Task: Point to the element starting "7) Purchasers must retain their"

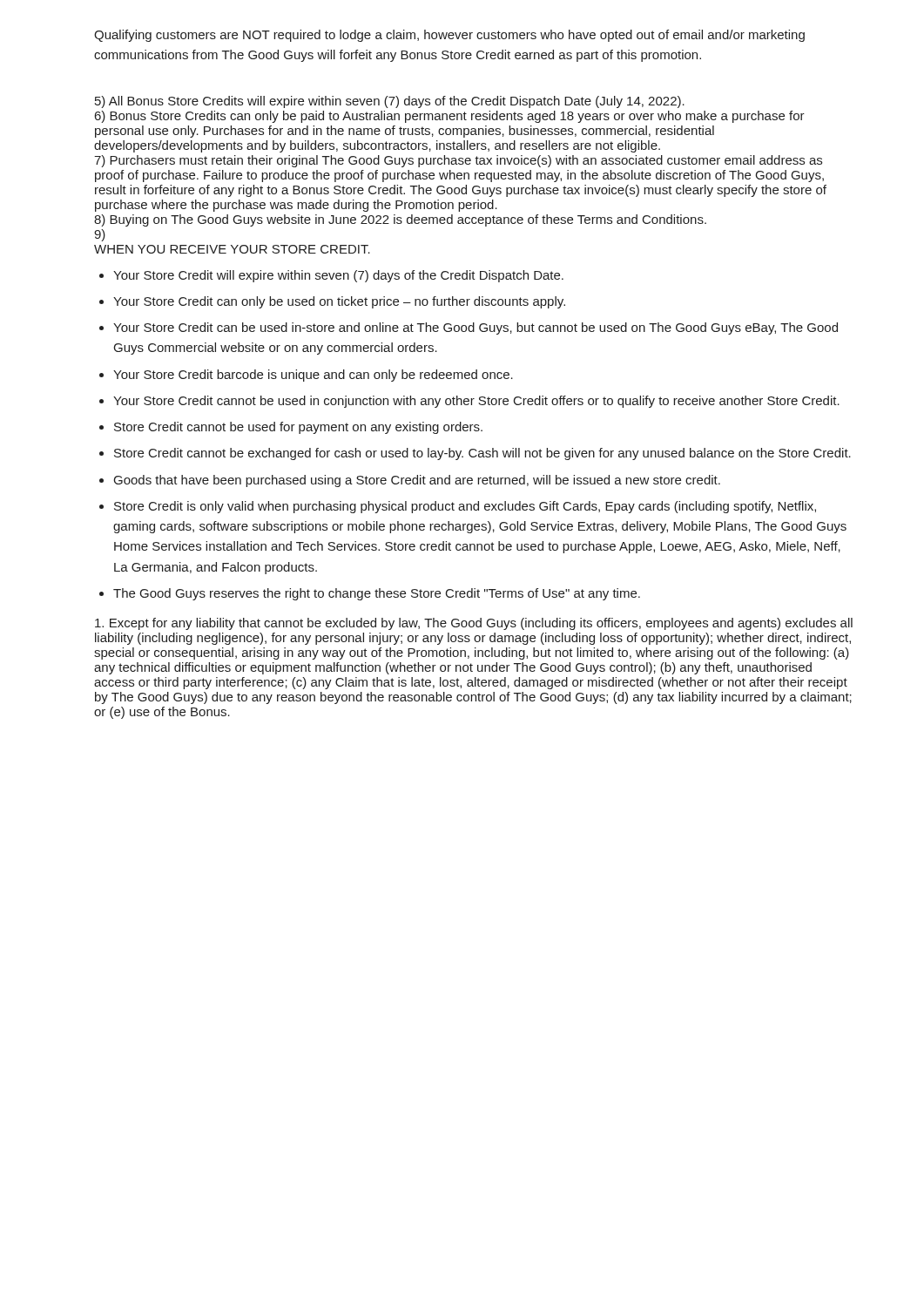Action: point(474,182)
